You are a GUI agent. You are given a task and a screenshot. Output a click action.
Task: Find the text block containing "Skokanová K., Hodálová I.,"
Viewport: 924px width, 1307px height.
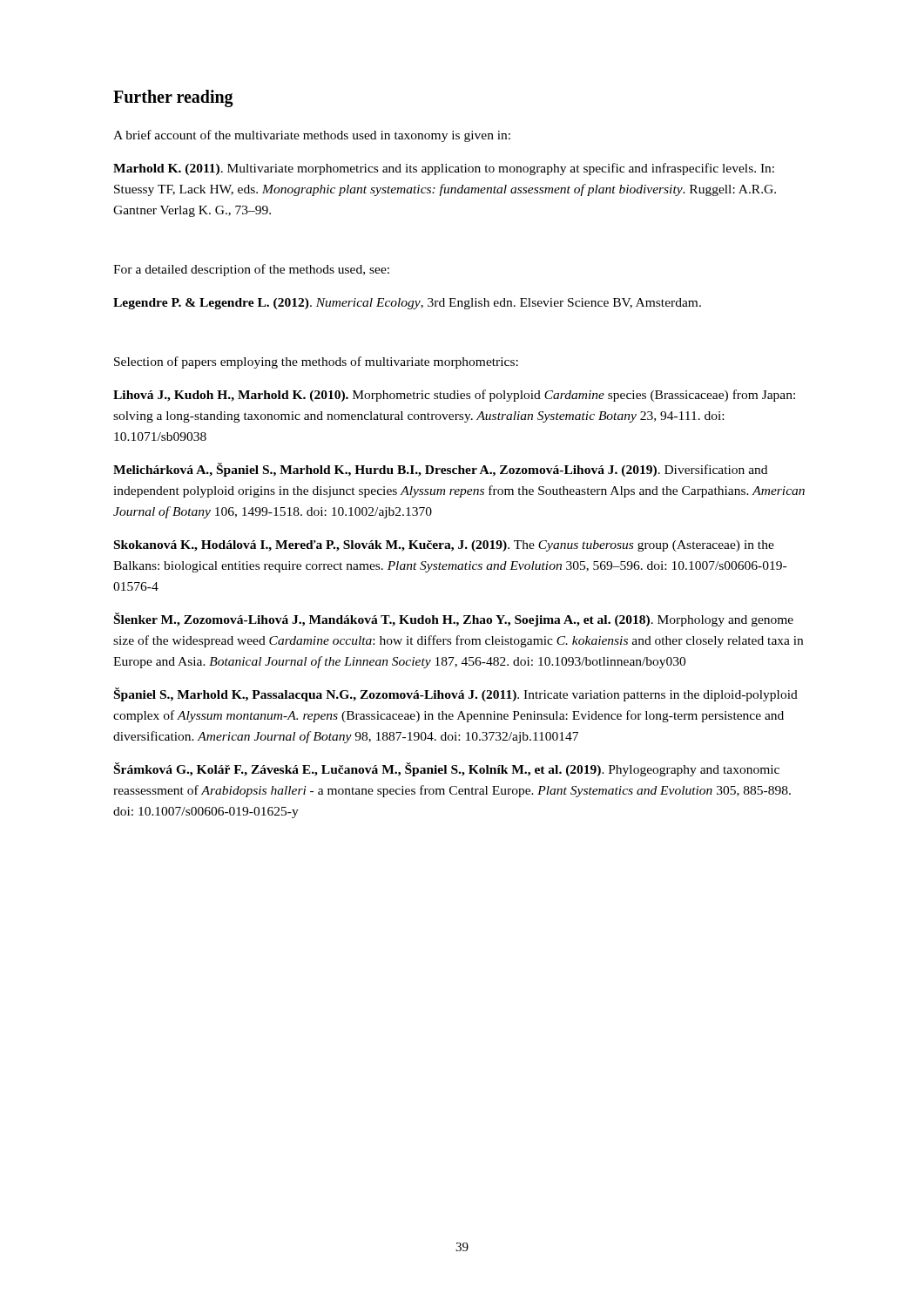click(450, 565)
